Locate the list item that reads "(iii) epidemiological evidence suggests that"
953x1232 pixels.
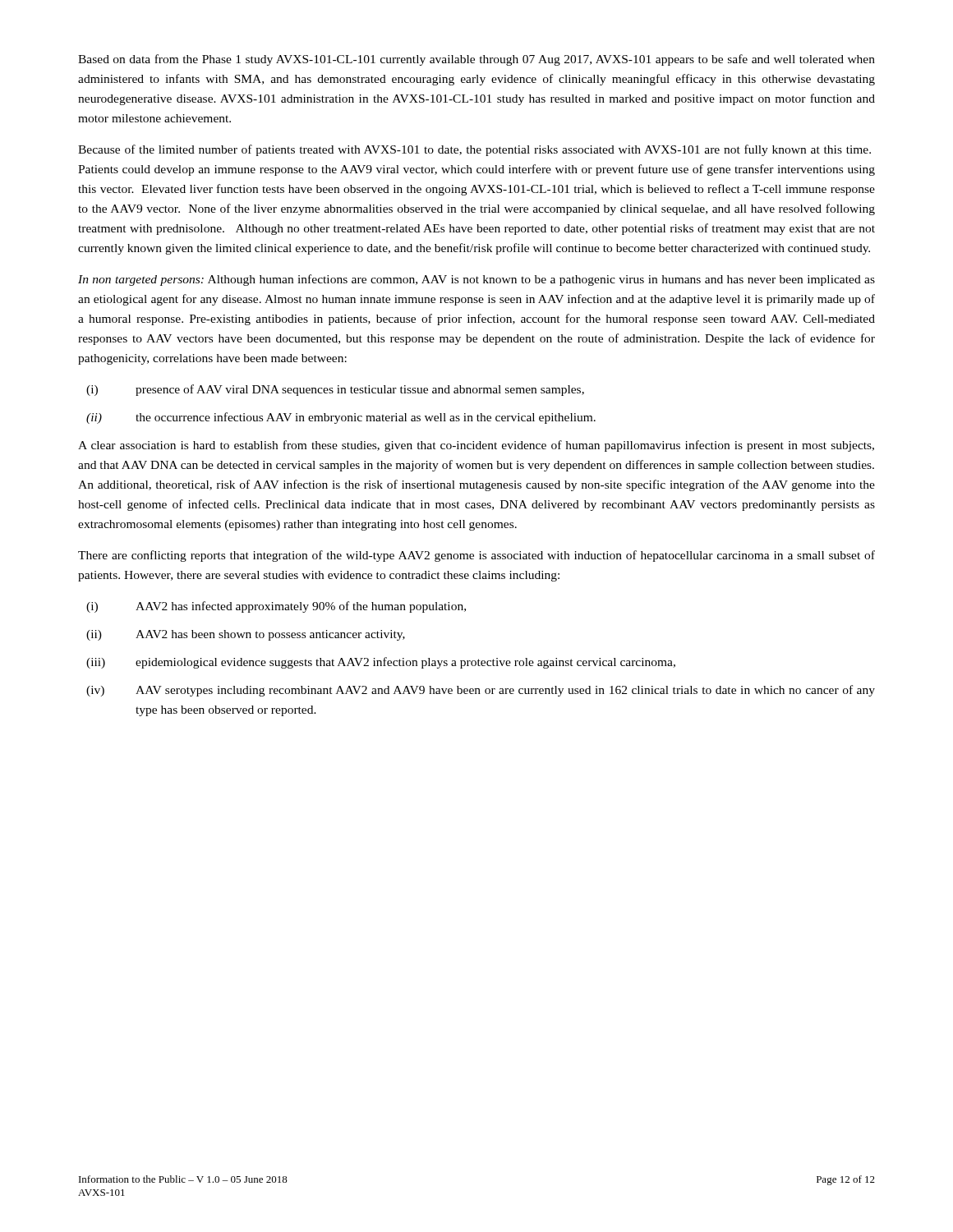476,662
